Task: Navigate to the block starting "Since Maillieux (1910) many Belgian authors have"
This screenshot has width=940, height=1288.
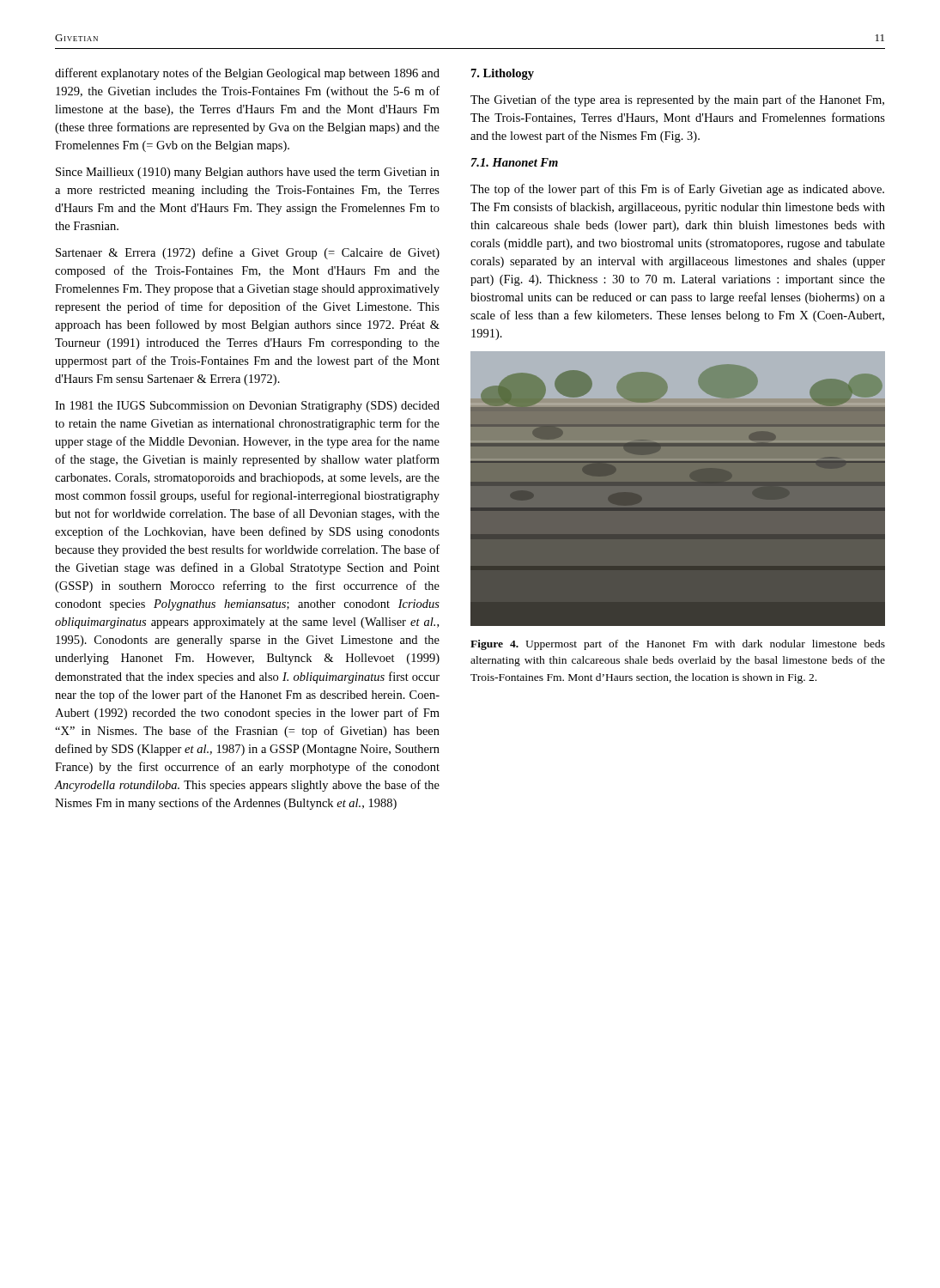Action: [247, 199]
